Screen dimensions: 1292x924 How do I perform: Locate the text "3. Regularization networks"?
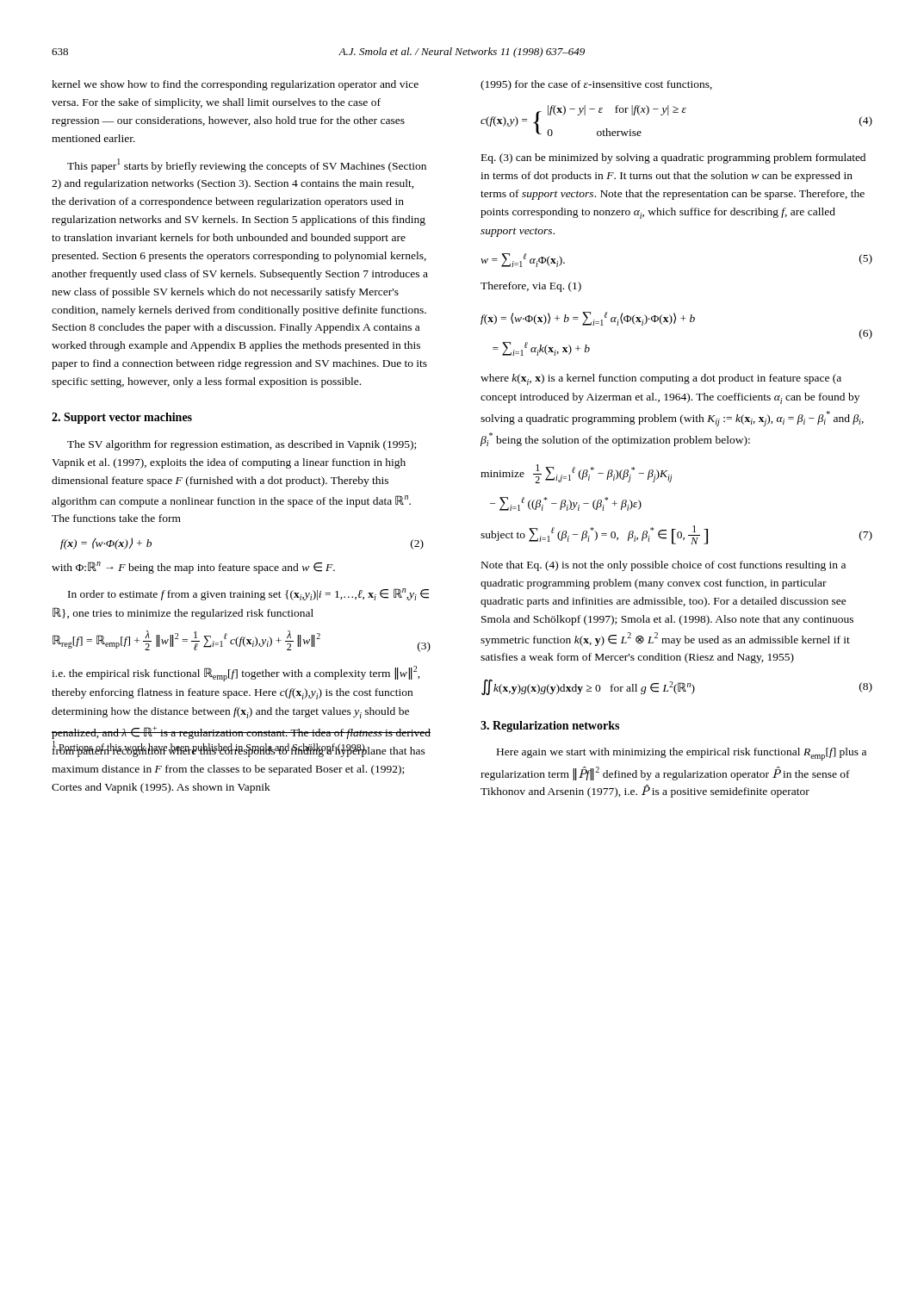[550, 725]
